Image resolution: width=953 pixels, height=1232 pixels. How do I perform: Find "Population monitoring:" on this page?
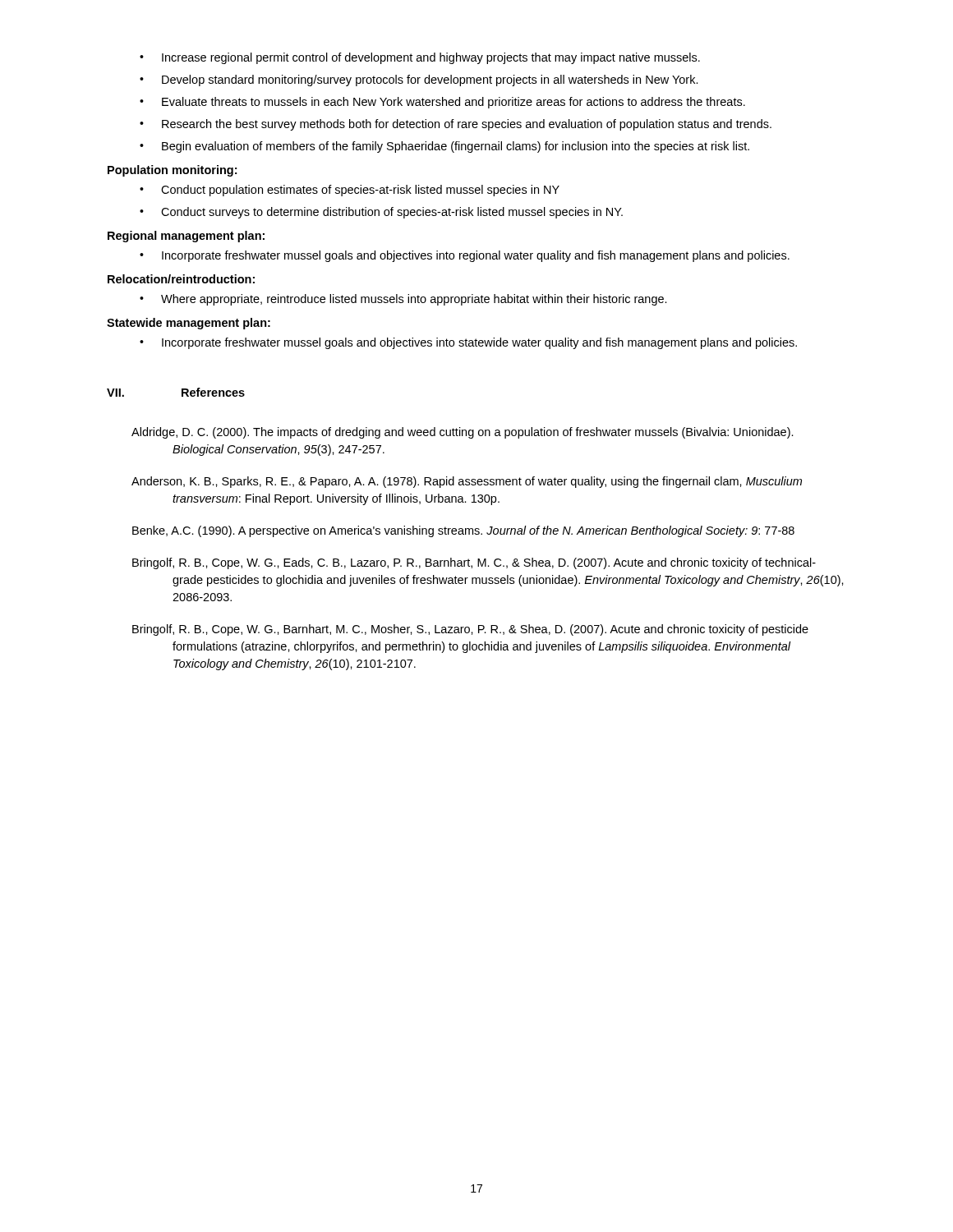coord(172,170)
